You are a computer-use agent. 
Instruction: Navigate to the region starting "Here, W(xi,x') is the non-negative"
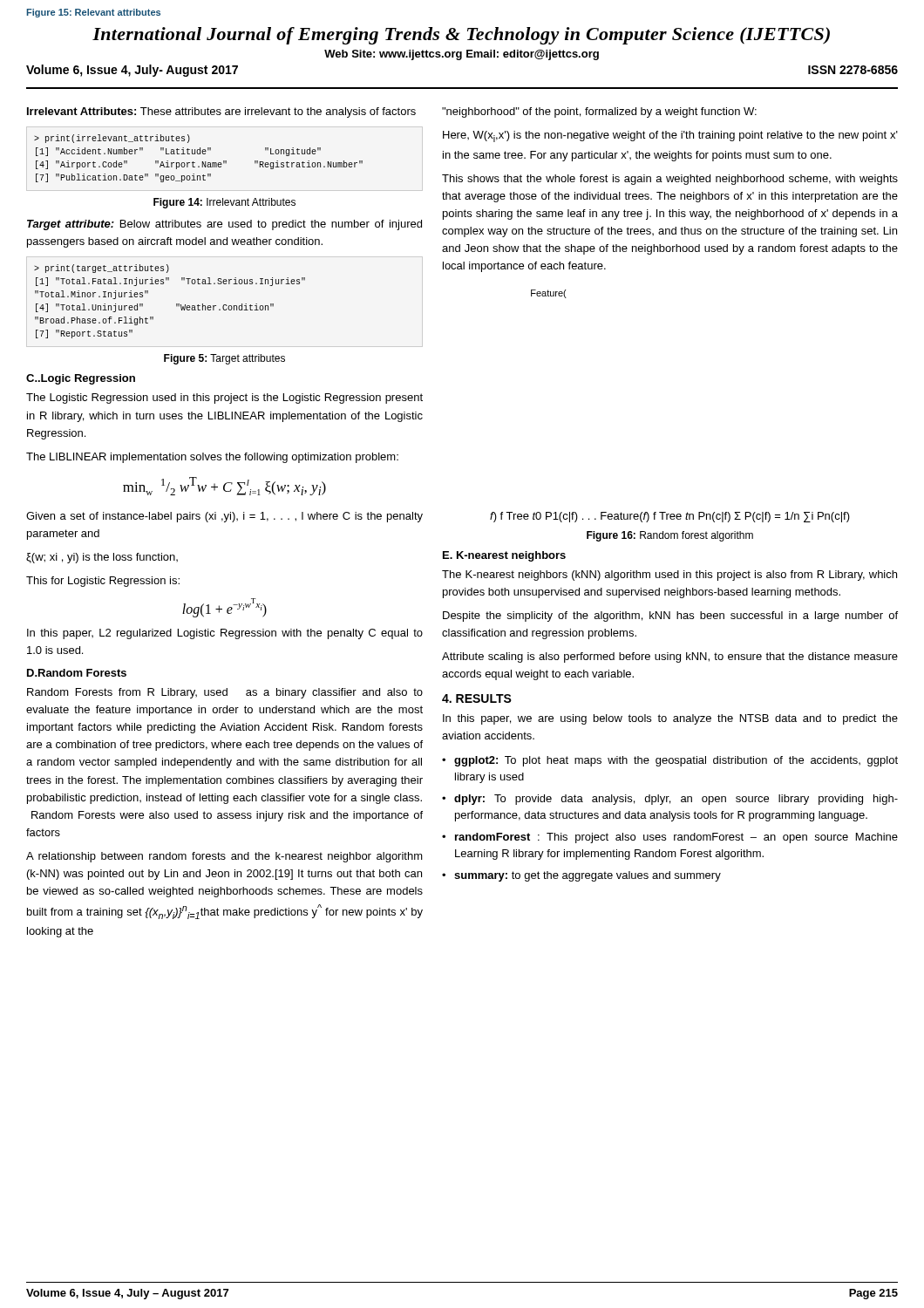point(670,145)
